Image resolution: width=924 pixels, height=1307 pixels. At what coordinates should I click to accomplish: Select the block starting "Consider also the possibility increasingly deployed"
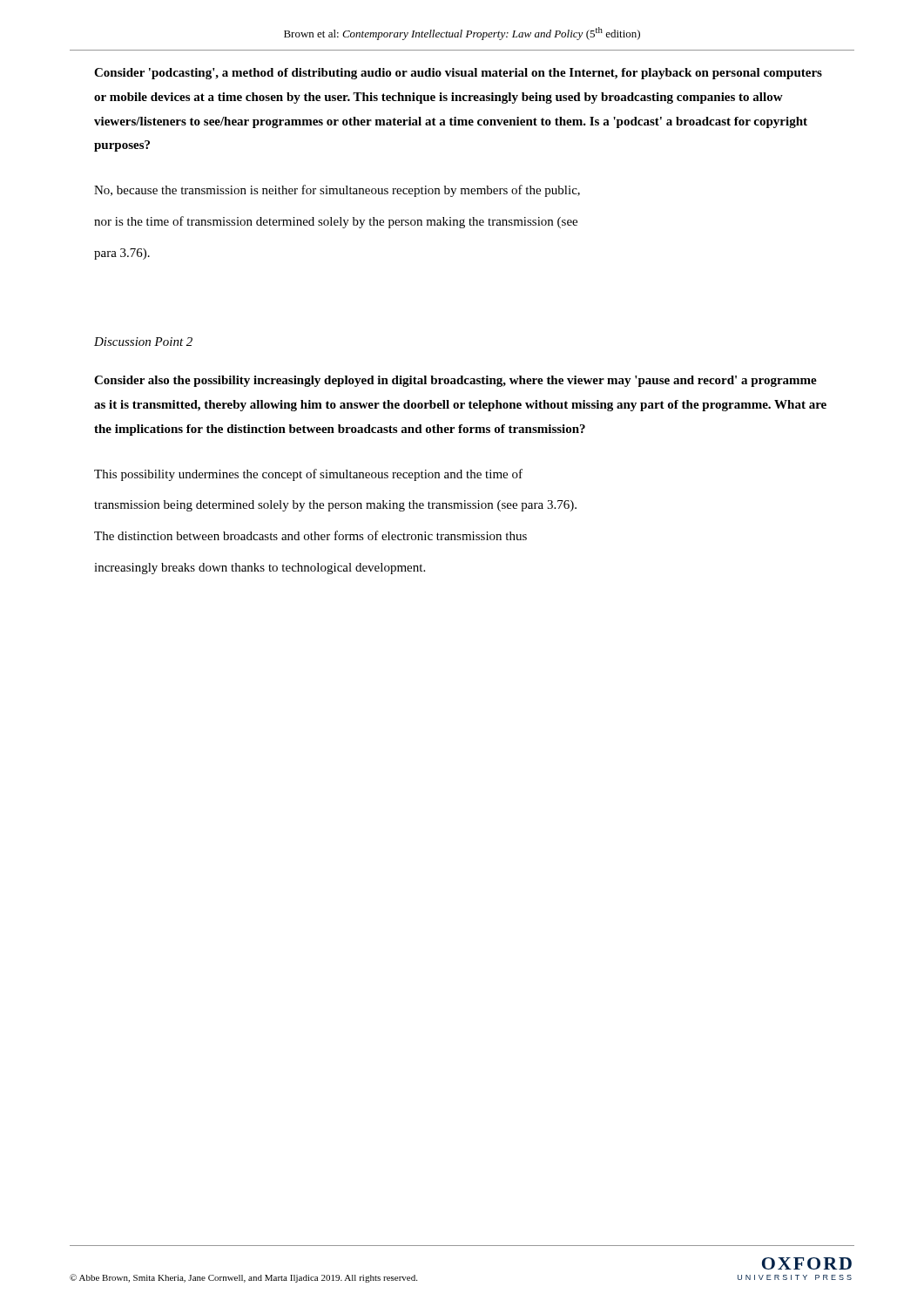pos(460,404)
